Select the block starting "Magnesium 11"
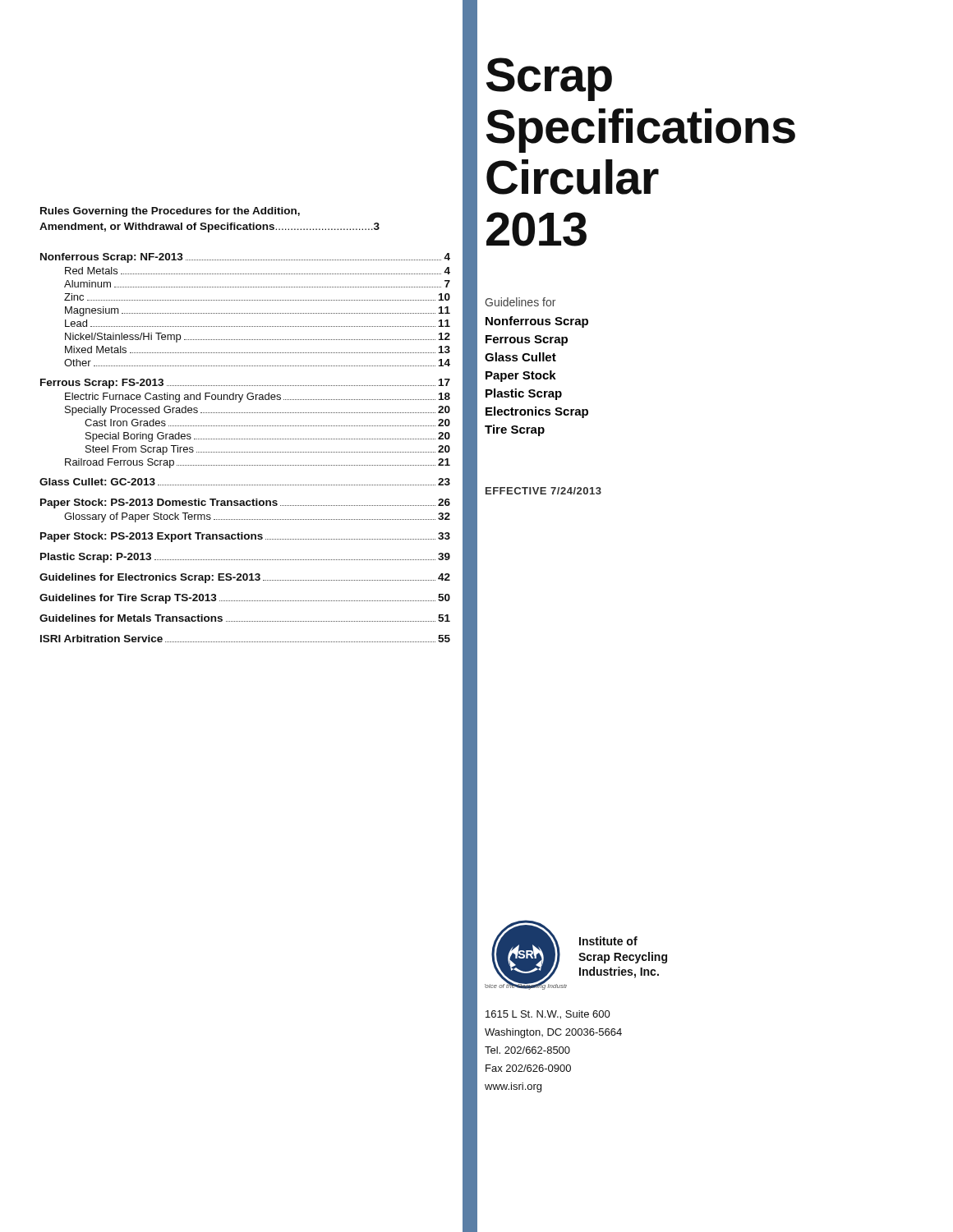This screenshot has height=1232, width=953. pos(257,310)
